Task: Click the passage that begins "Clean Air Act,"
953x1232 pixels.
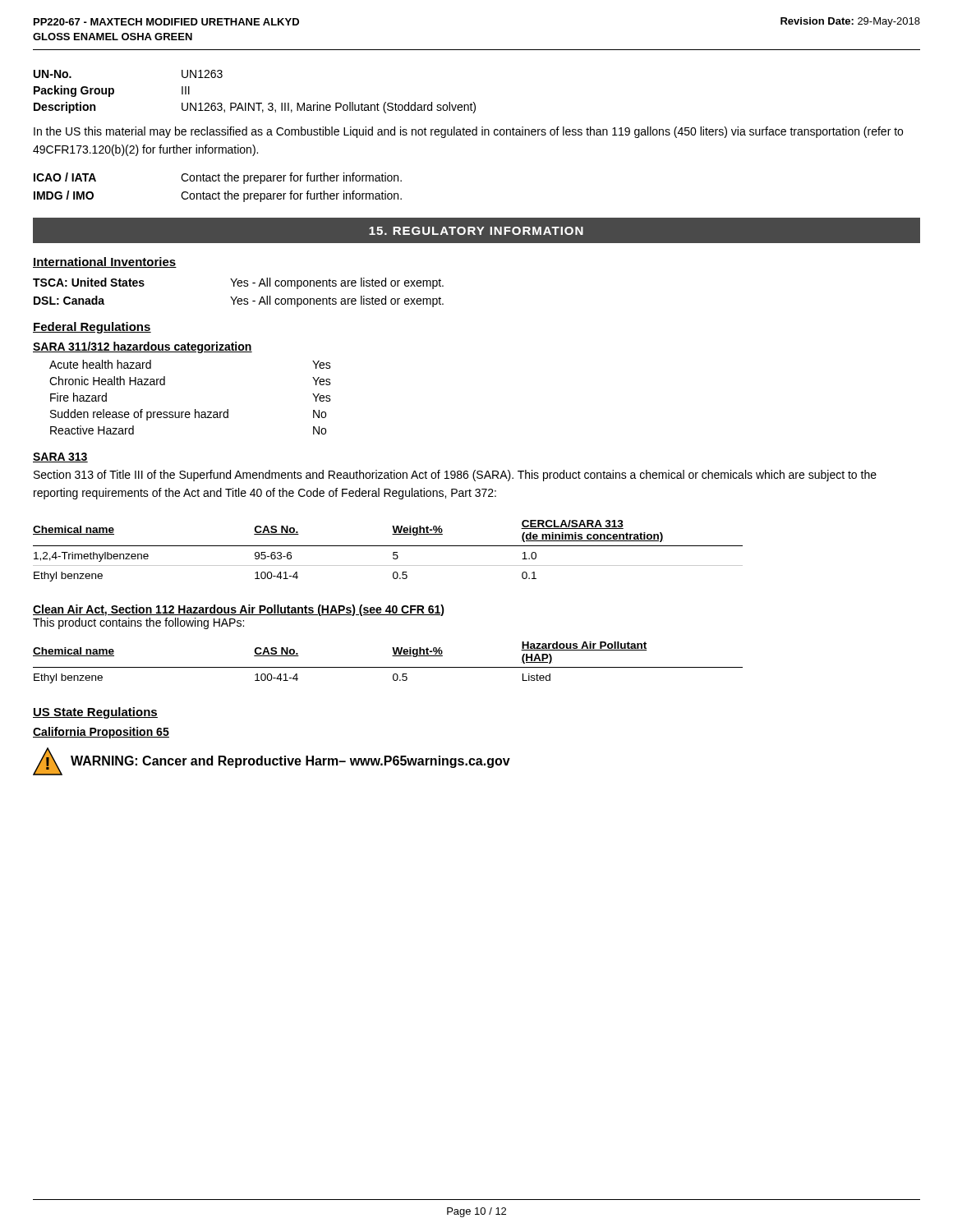Action: 239,616
